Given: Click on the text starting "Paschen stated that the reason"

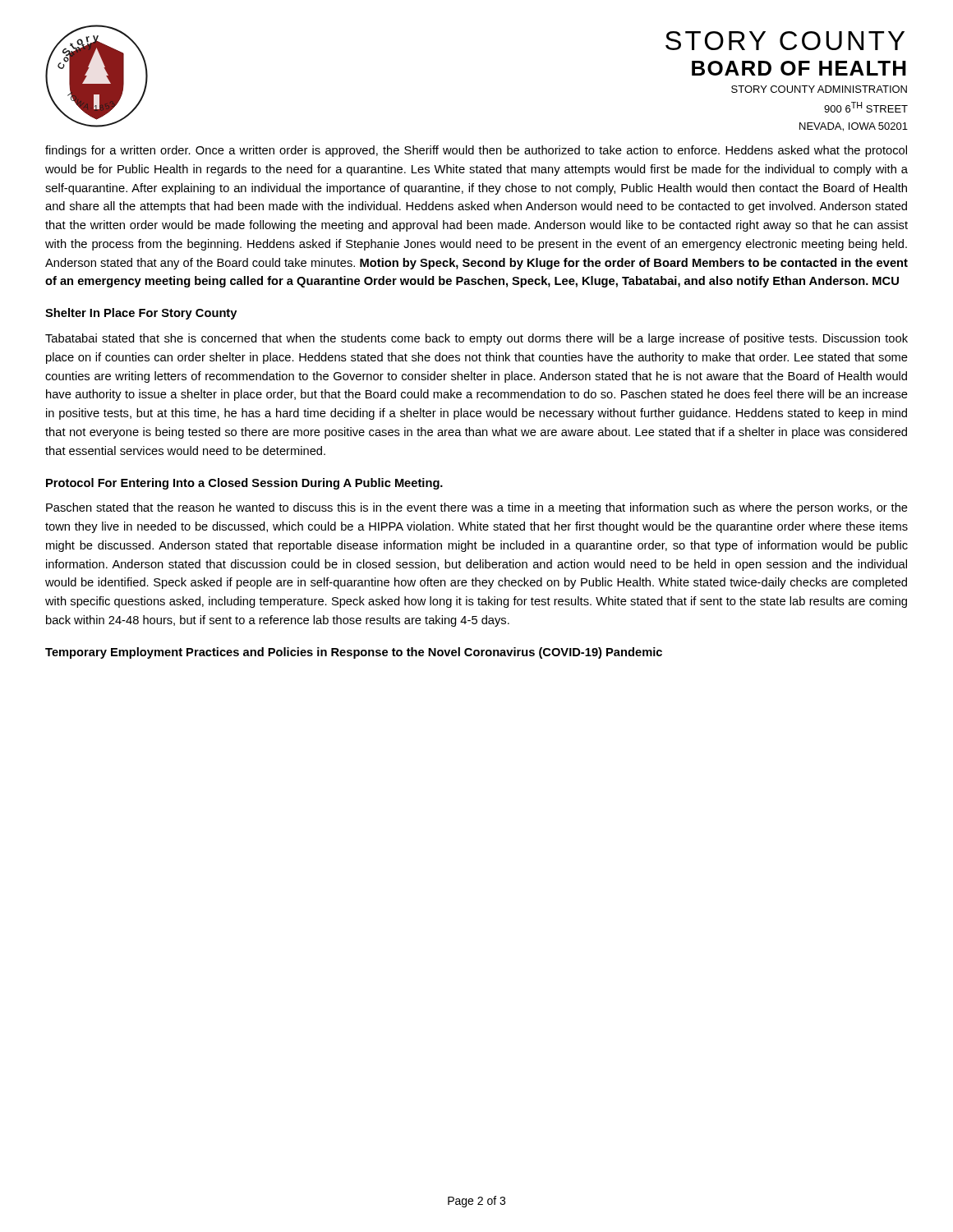Looking at the screenshot, I should (476, 564).
